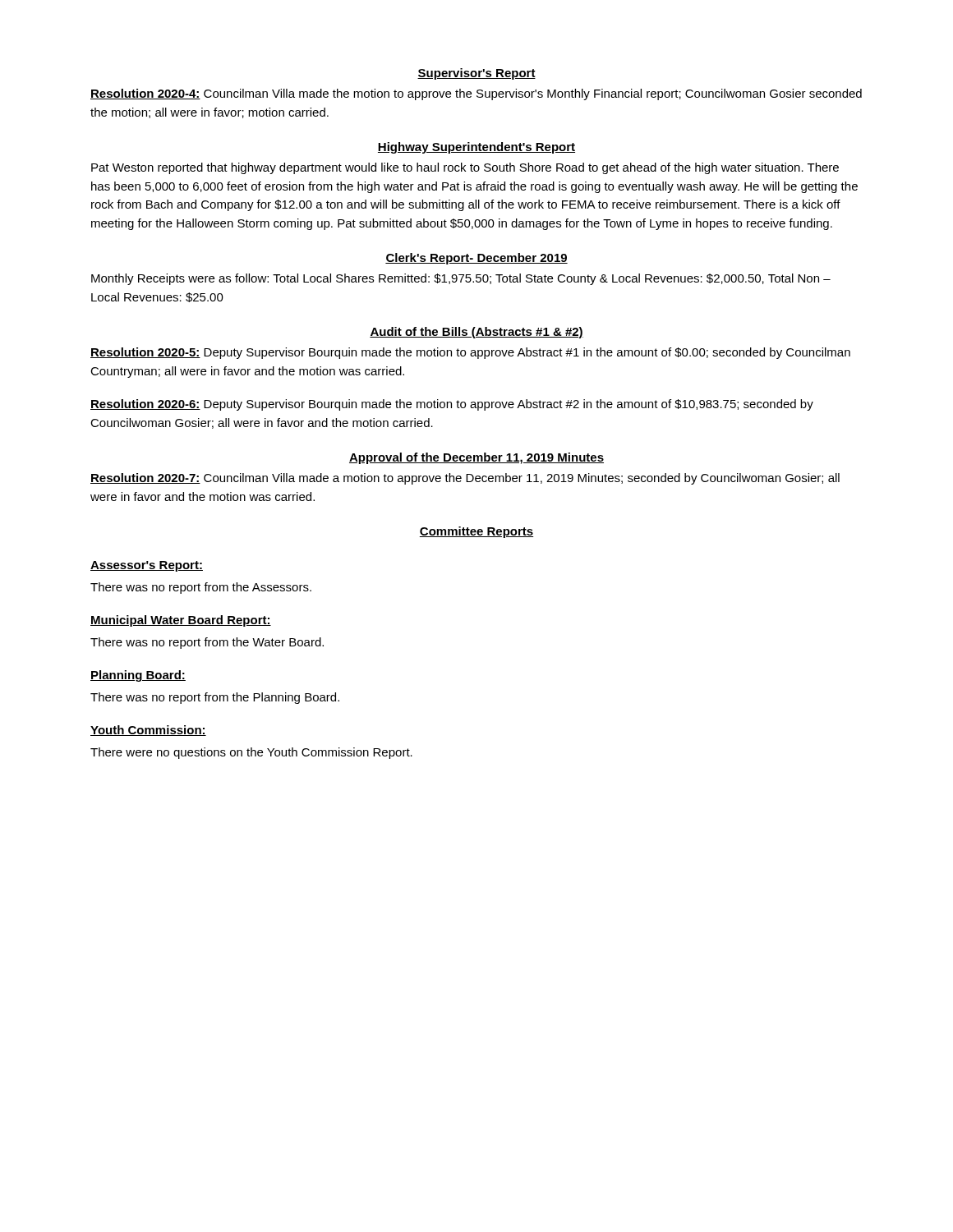Select the text block starting "Pat Weston reported that highway department would like"
Image resolution: width=953 pixels, height=1232 pixels.
point(476,196)
